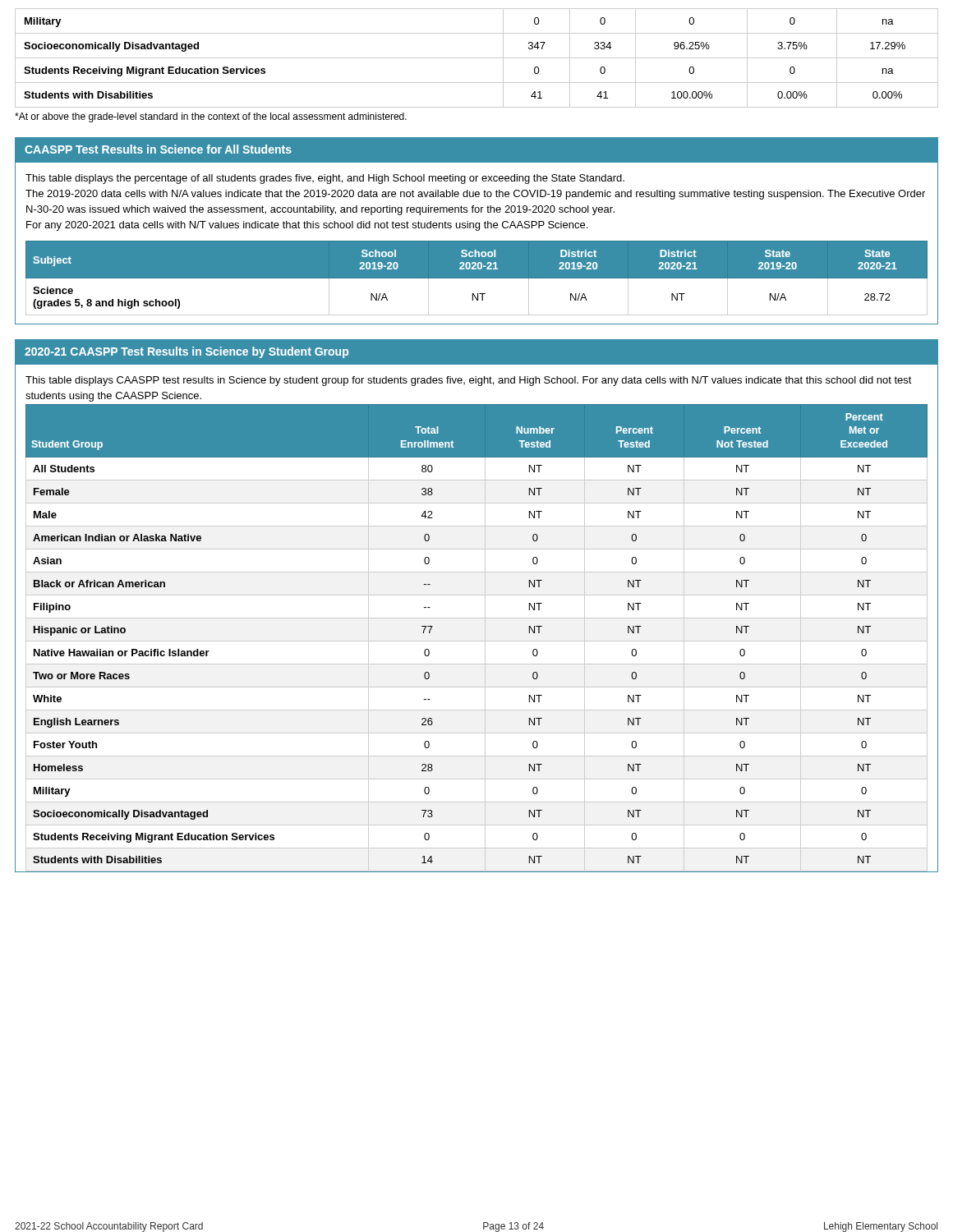Locate the table with the text "Percent Tested"
This screenshot has width=953, height=1232.
[x=476, y=638]
